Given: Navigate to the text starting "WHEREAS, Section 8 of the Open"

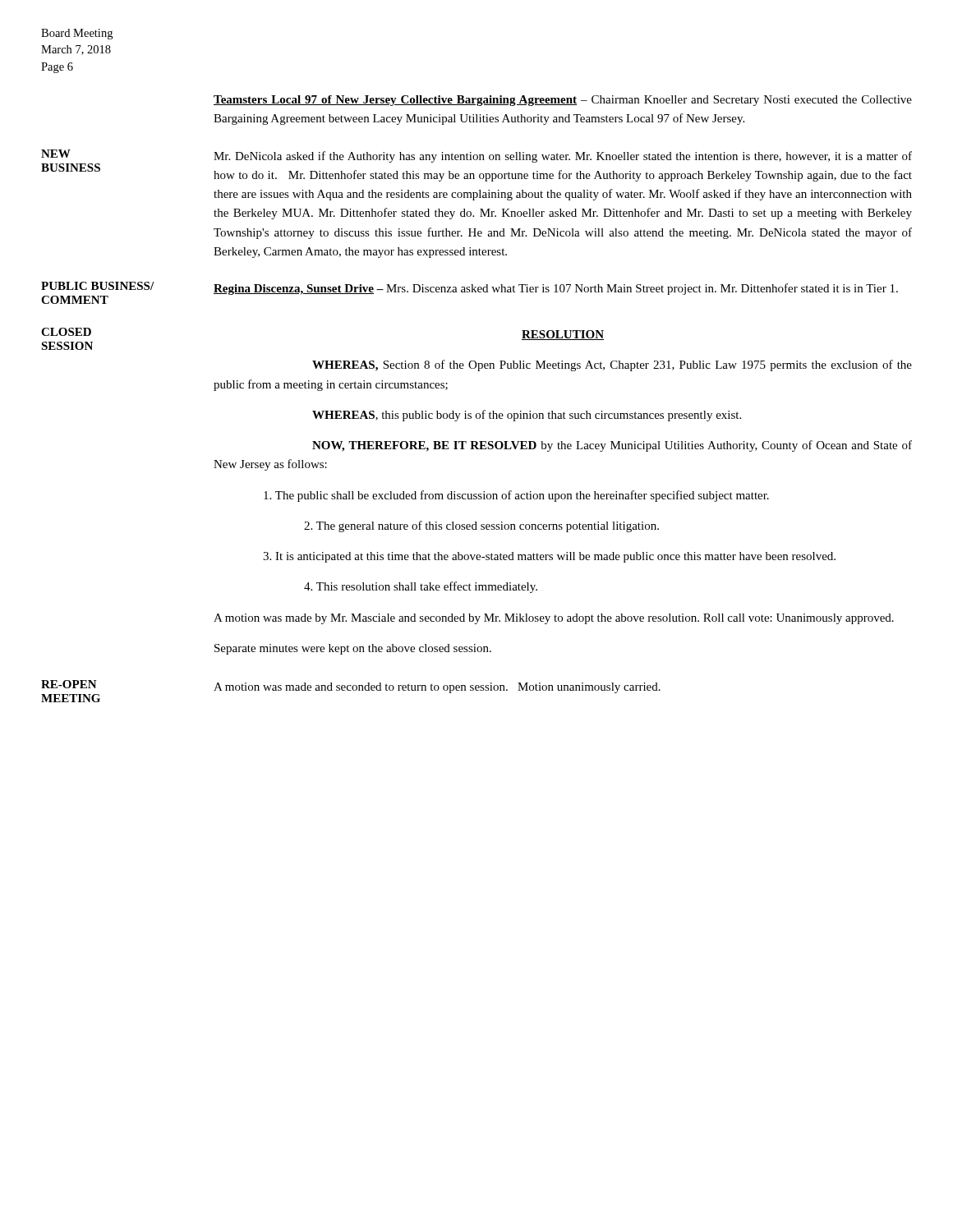Looking at the screenshot, I should coord(563,374).
